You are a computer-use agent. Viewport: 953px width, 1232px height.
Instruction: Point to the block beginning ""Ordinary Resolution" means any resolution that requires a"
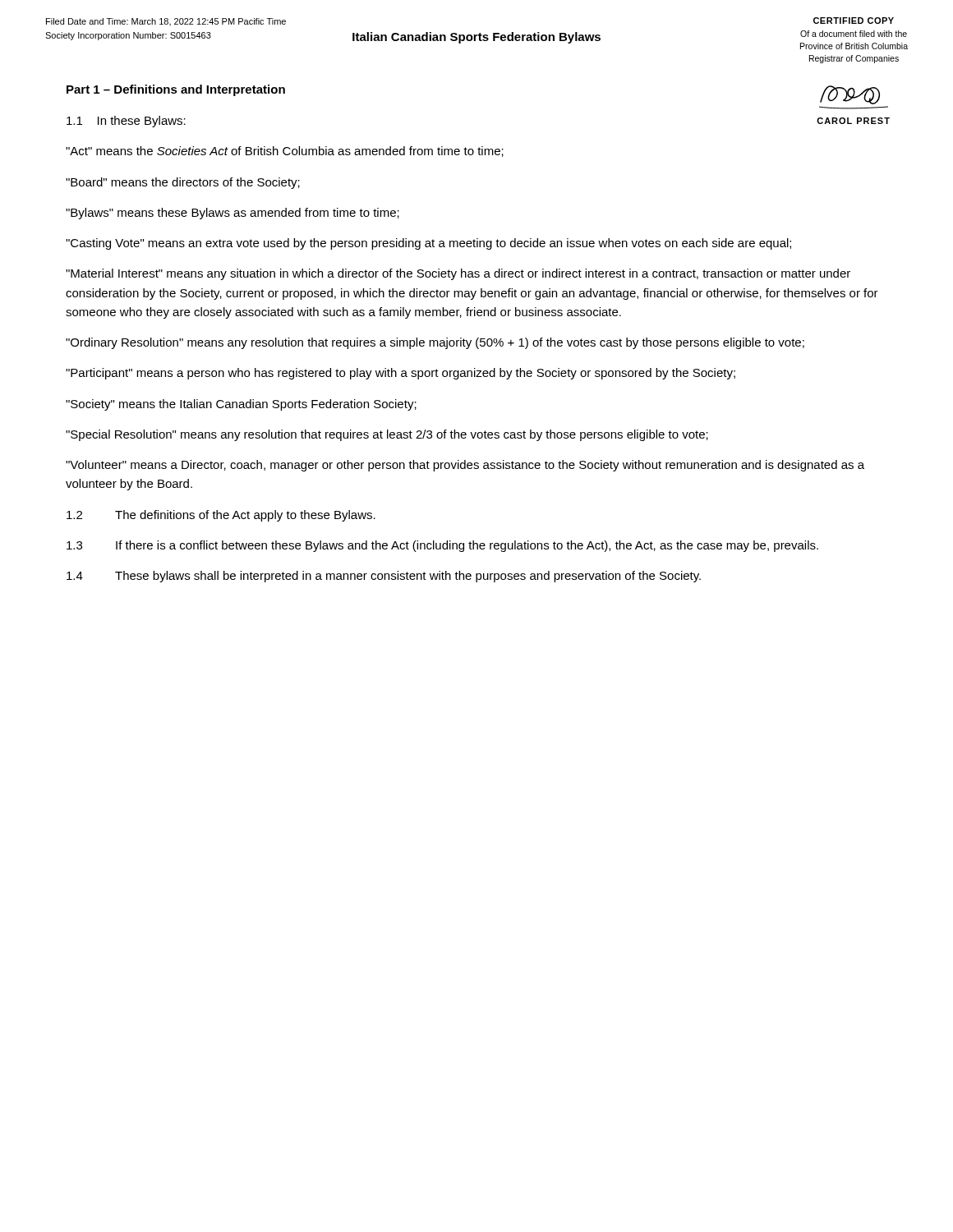435,342
